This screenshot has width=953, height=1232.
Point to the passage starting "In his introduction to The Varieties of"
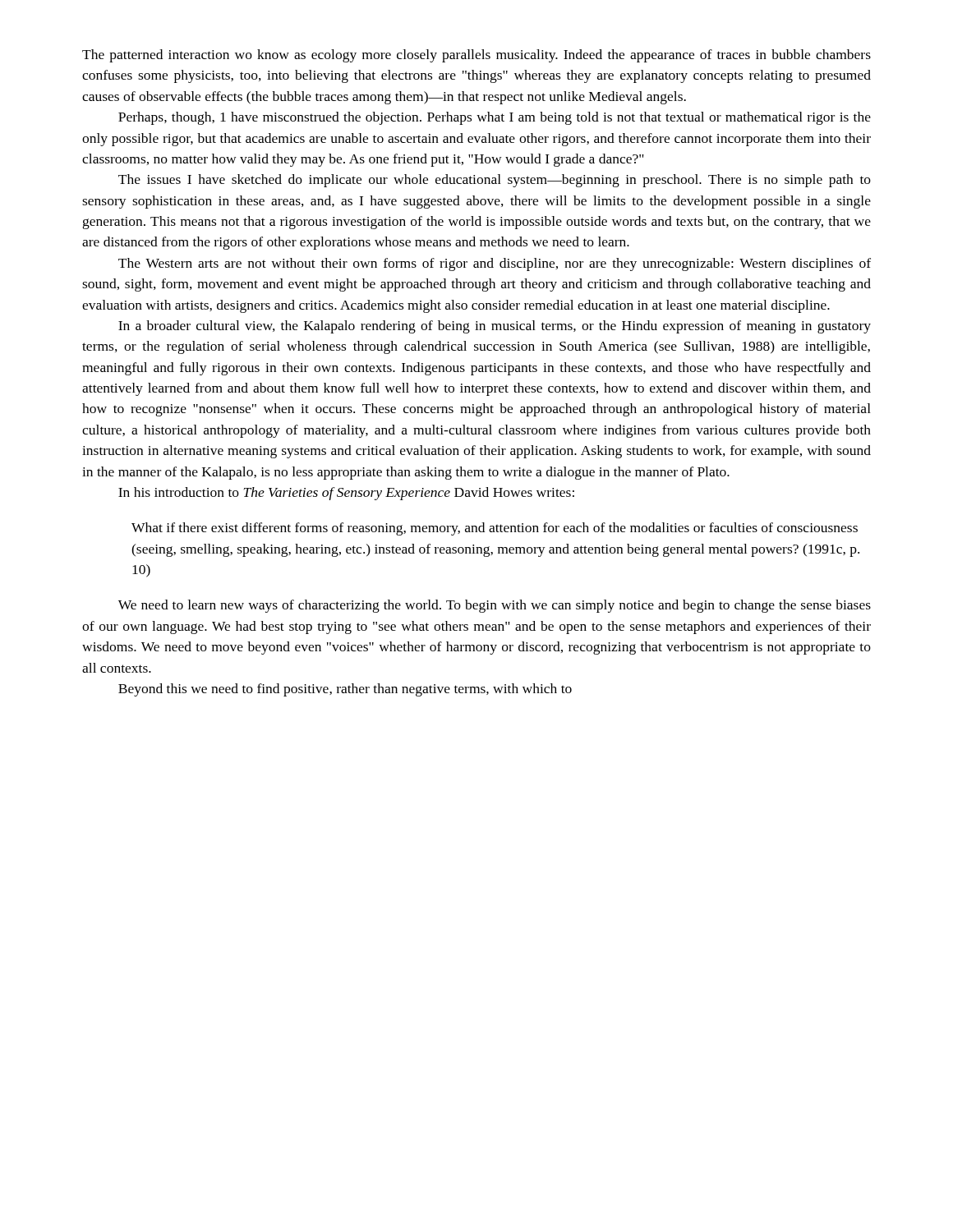(476, 492)
